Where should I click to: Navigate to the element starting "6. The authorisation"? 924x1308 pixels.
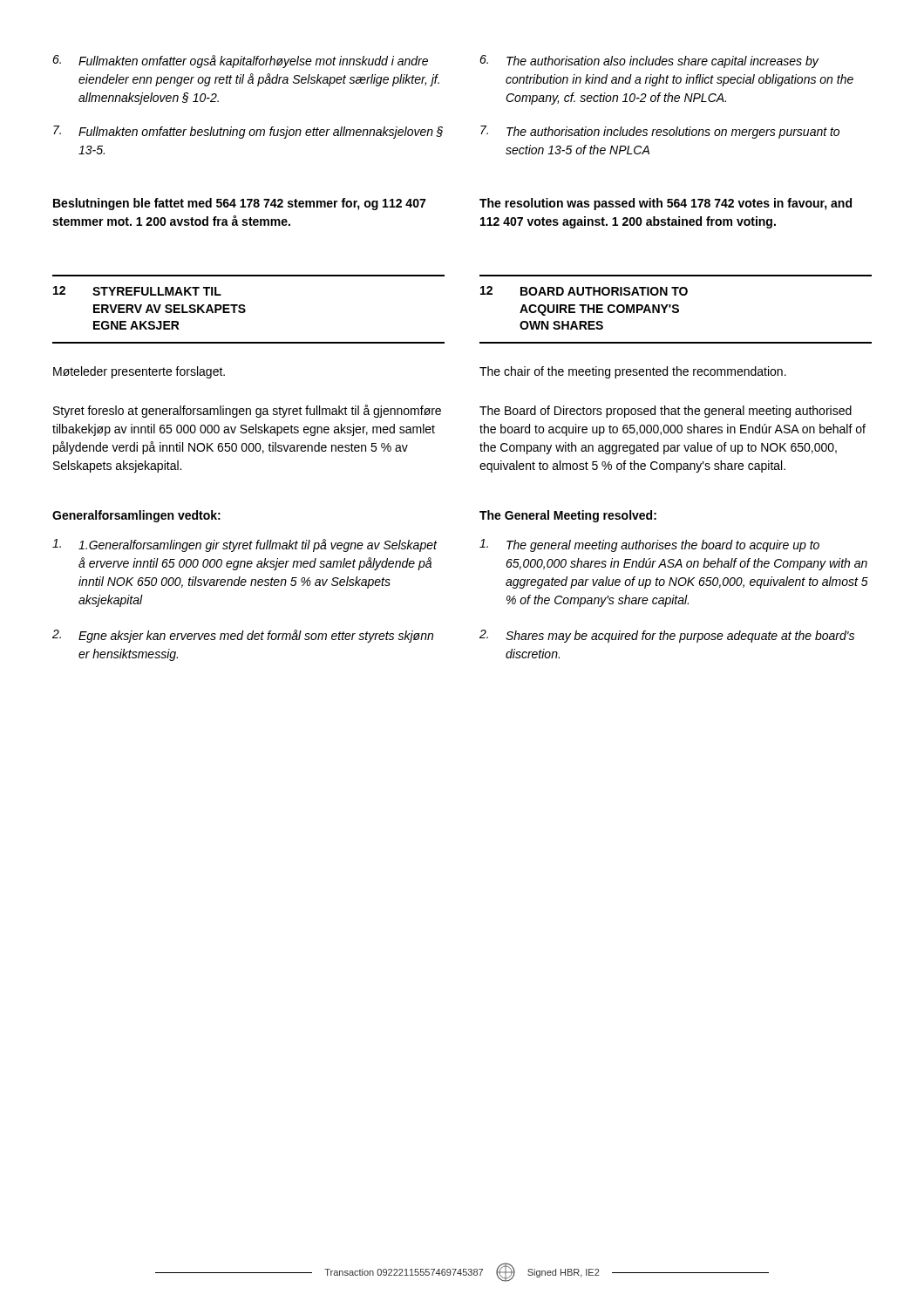click(676, 80)
